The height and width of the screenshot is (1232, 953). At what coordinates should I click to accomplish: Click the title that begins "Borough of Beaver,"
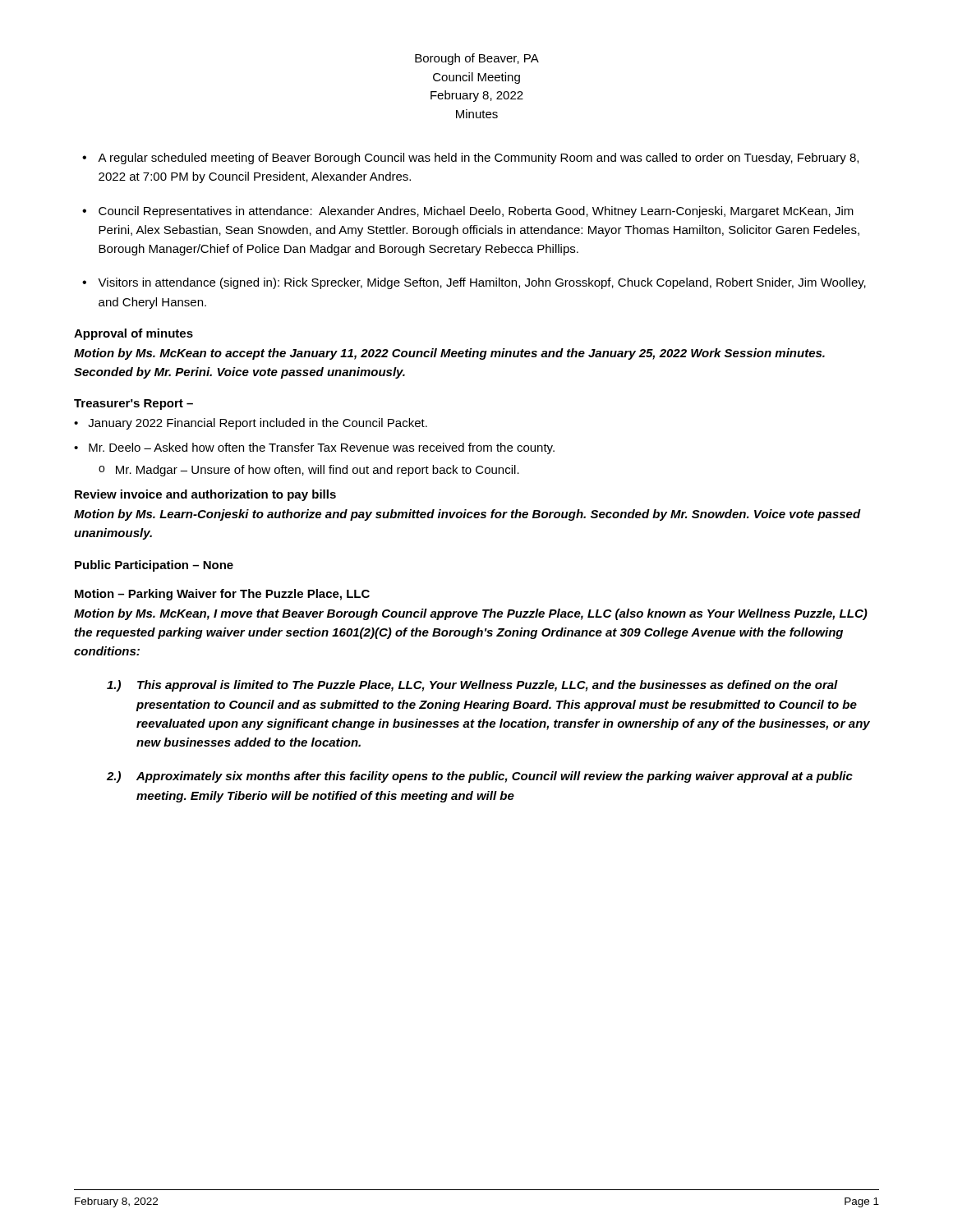[476, 86]
